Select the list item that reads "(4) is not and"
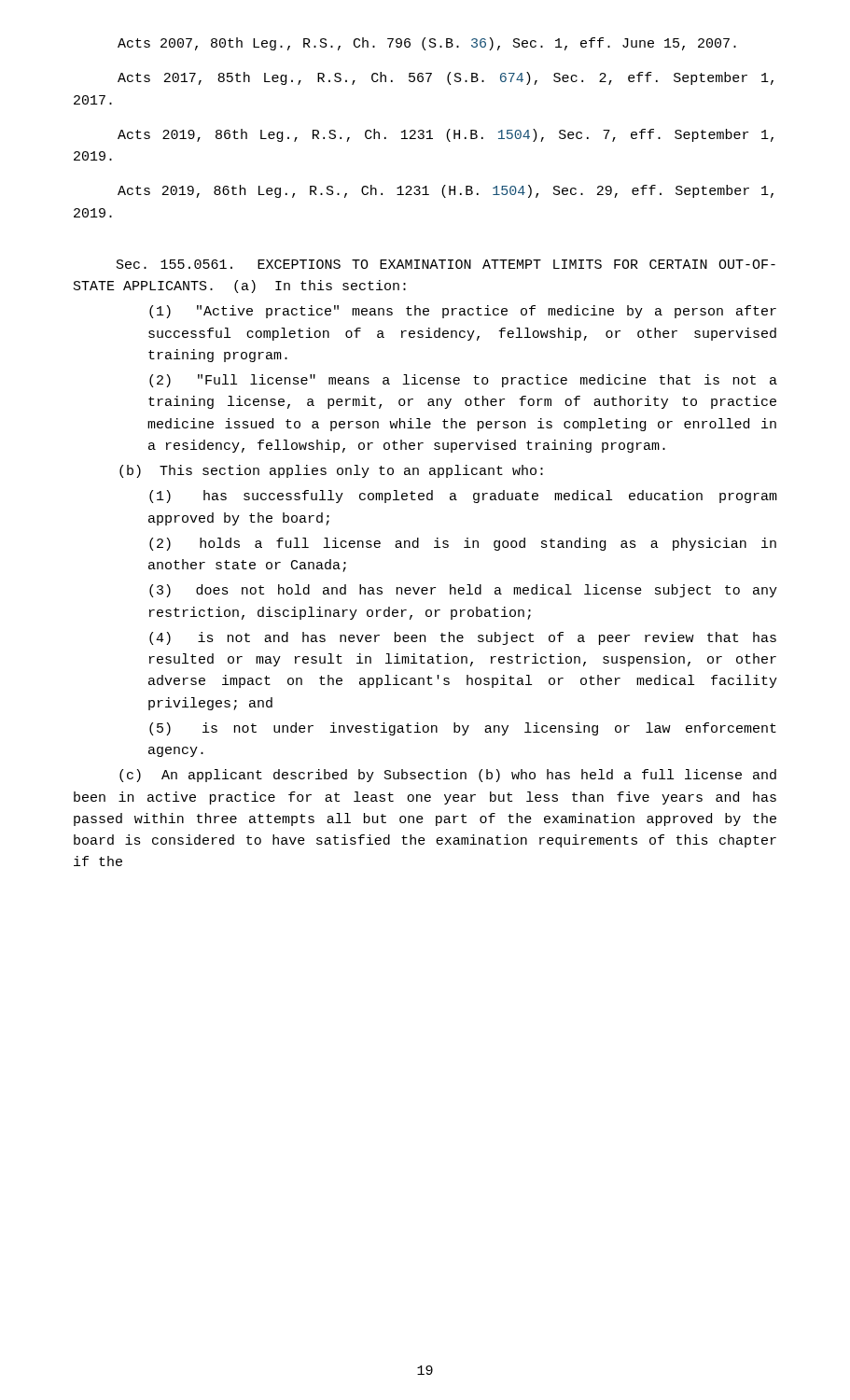 pos(462,671)
